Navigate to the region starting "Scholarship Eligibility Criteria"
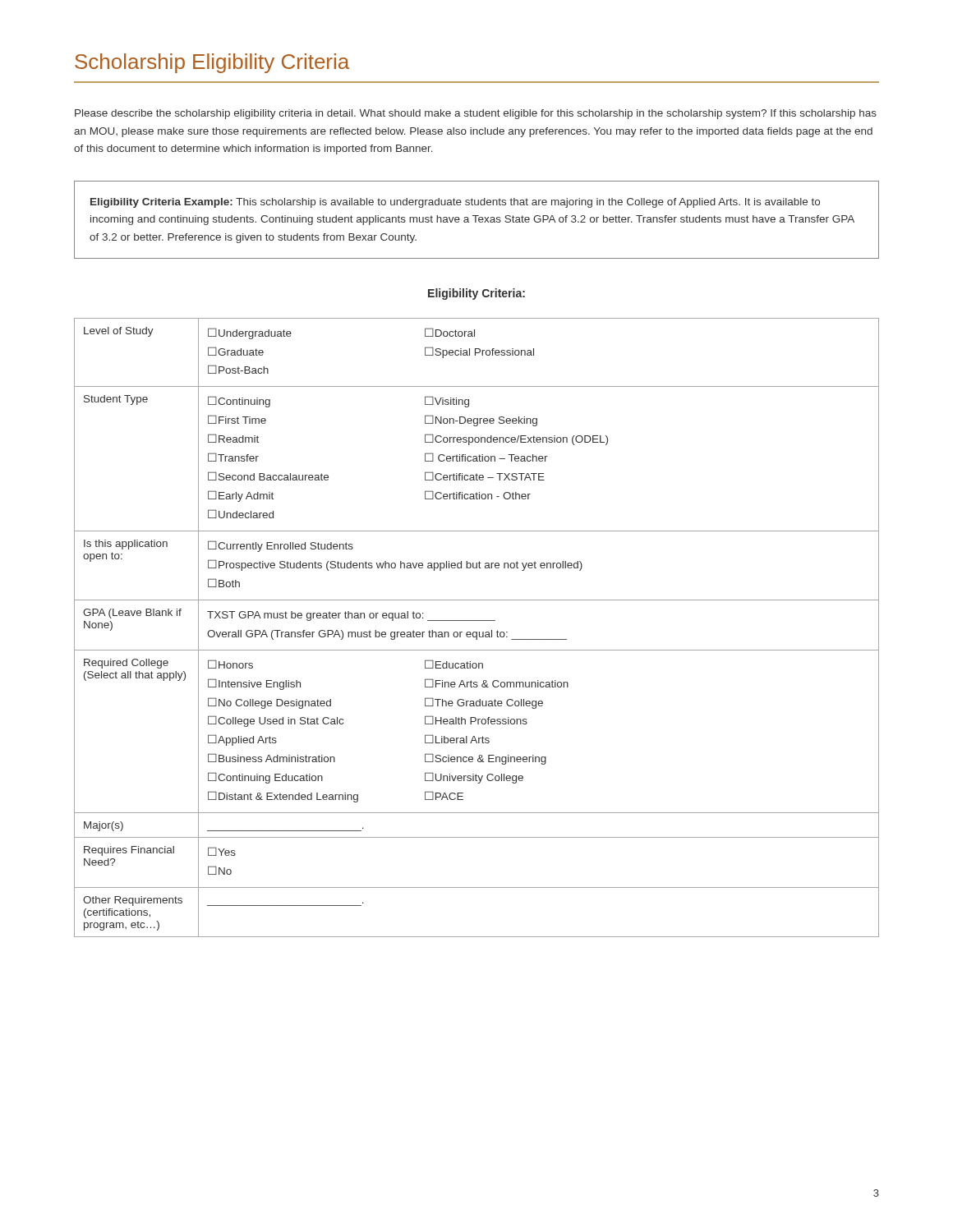The width and height of the screenshot is (953, 1232). click(x=212, y=62)
